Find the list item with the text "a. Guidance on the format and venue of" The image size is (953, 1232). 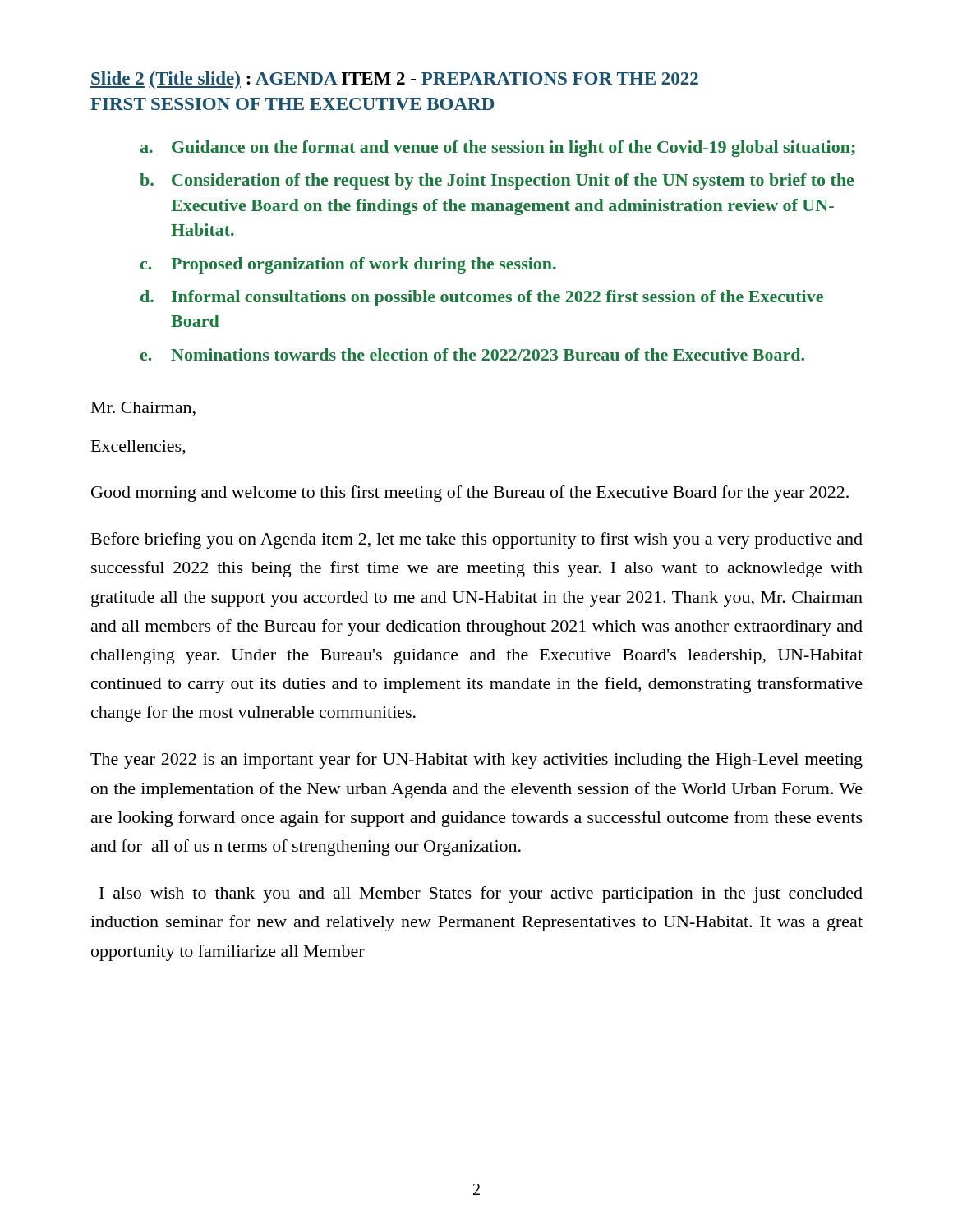tap(501, 147)
